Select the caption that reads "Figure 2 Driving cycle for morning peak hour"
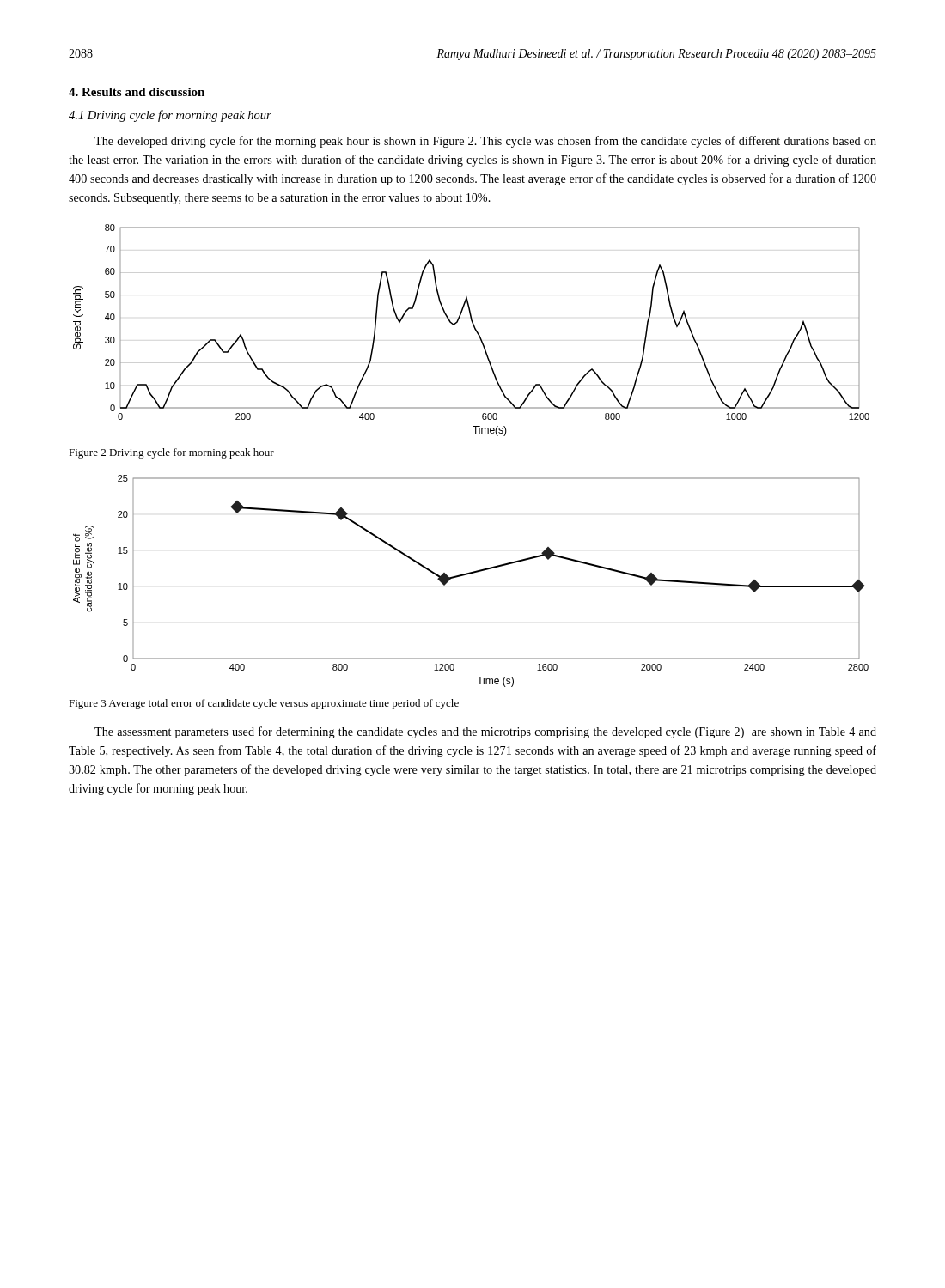945x1288 pixels. pyautogui.click(x=171, y=452)
